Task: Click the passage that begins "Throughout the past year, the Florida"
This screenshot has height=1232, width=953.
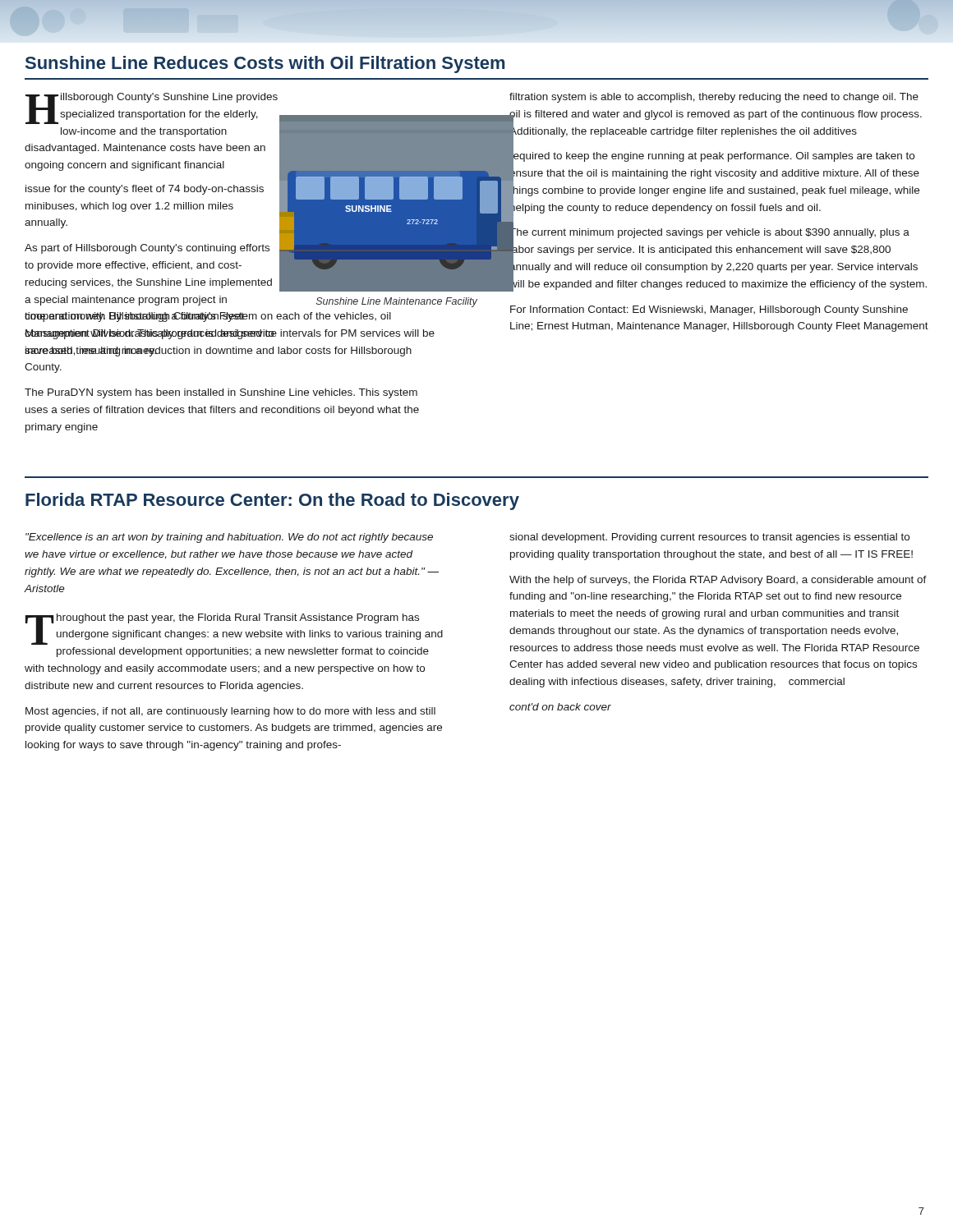Action: coord(234,682)
